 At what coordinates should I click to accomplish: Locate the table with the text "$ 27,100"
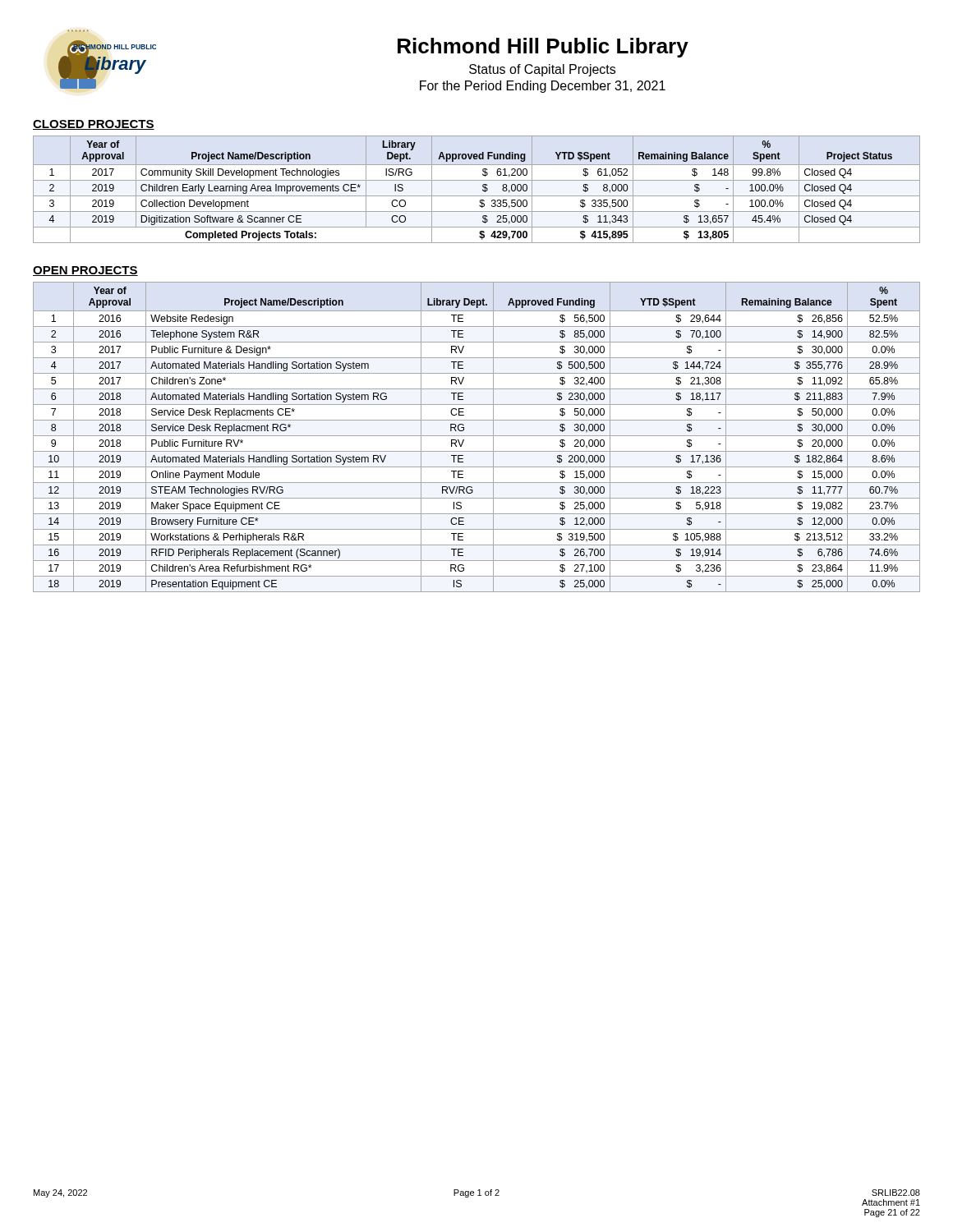pos(476,437)
